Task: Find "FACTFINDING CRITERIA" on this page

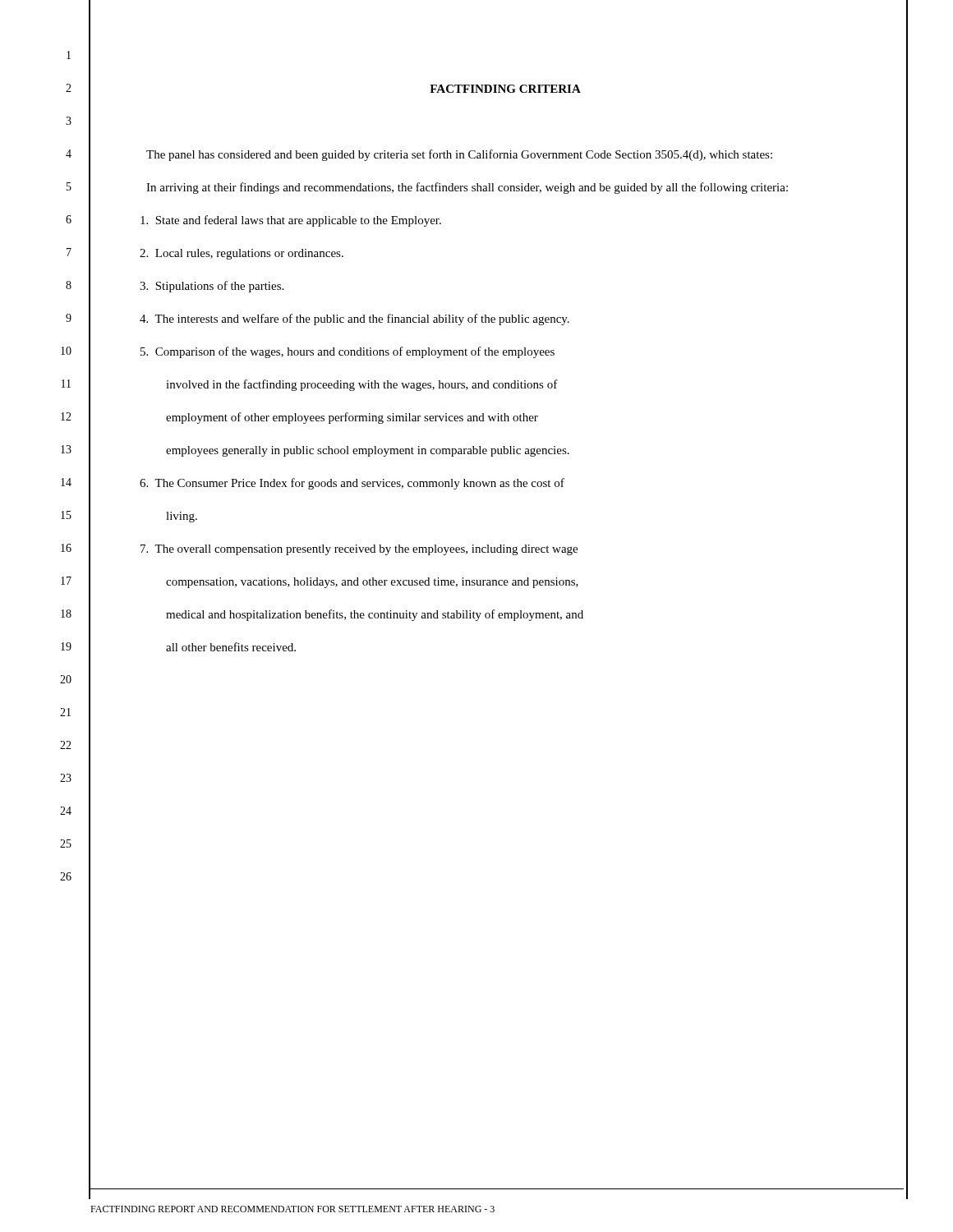Action: tap(505, 89)
